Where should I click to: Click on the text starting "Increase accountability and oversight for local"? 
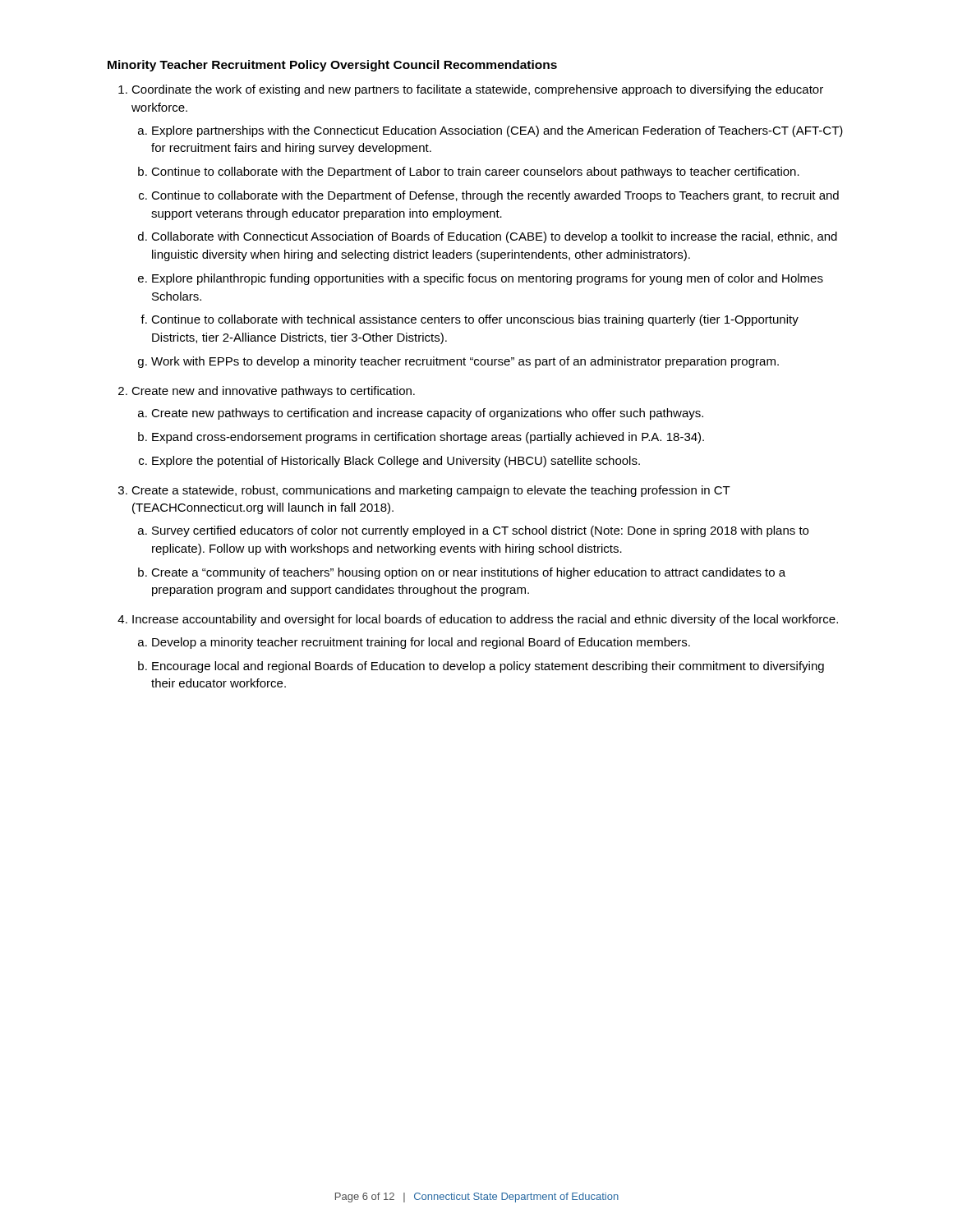click(x=489, y=652)
